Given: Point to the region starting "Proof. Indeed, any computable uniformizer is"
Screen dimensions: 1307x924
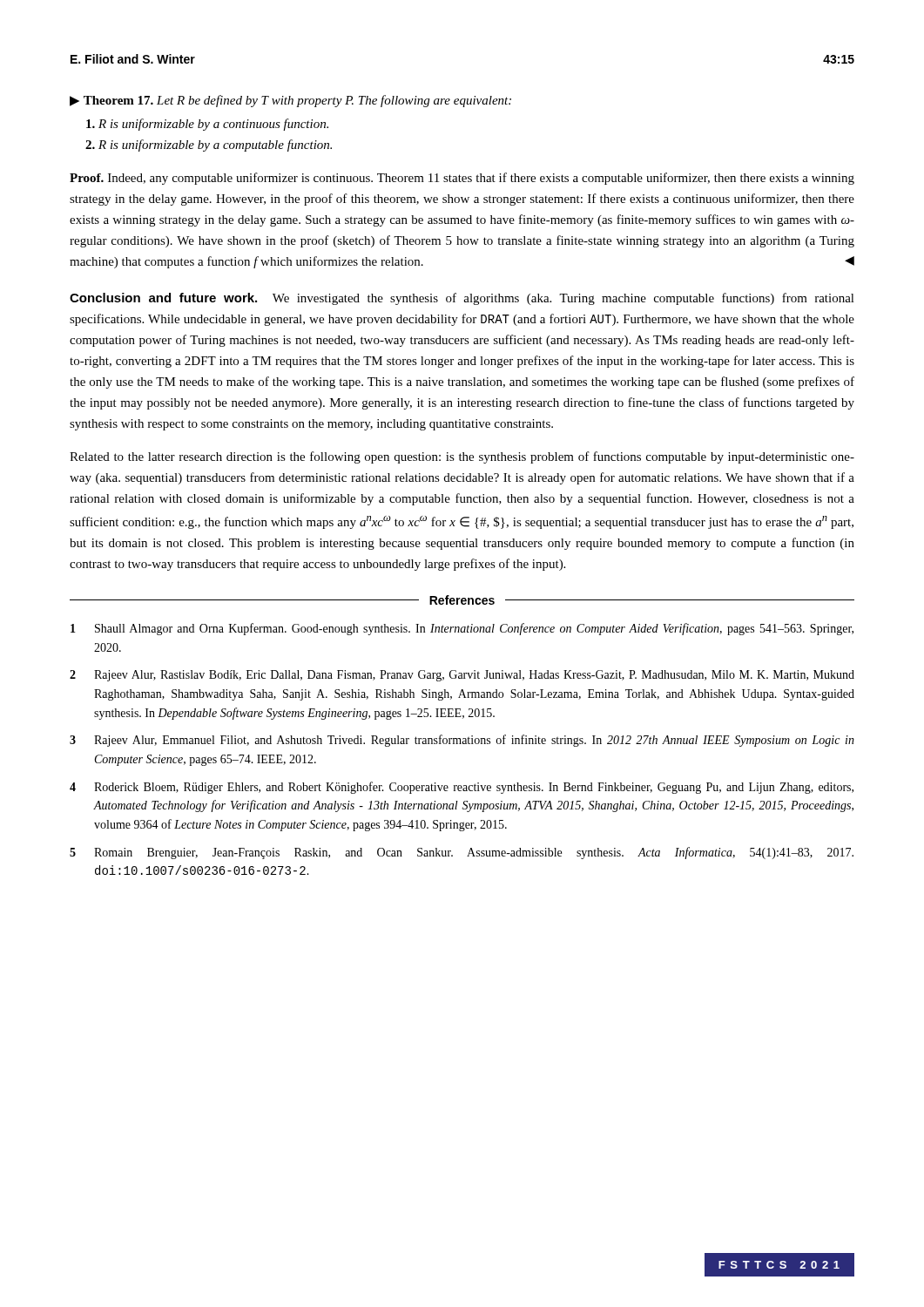Looking at the screenshot, I should click(x=462, y=220).
